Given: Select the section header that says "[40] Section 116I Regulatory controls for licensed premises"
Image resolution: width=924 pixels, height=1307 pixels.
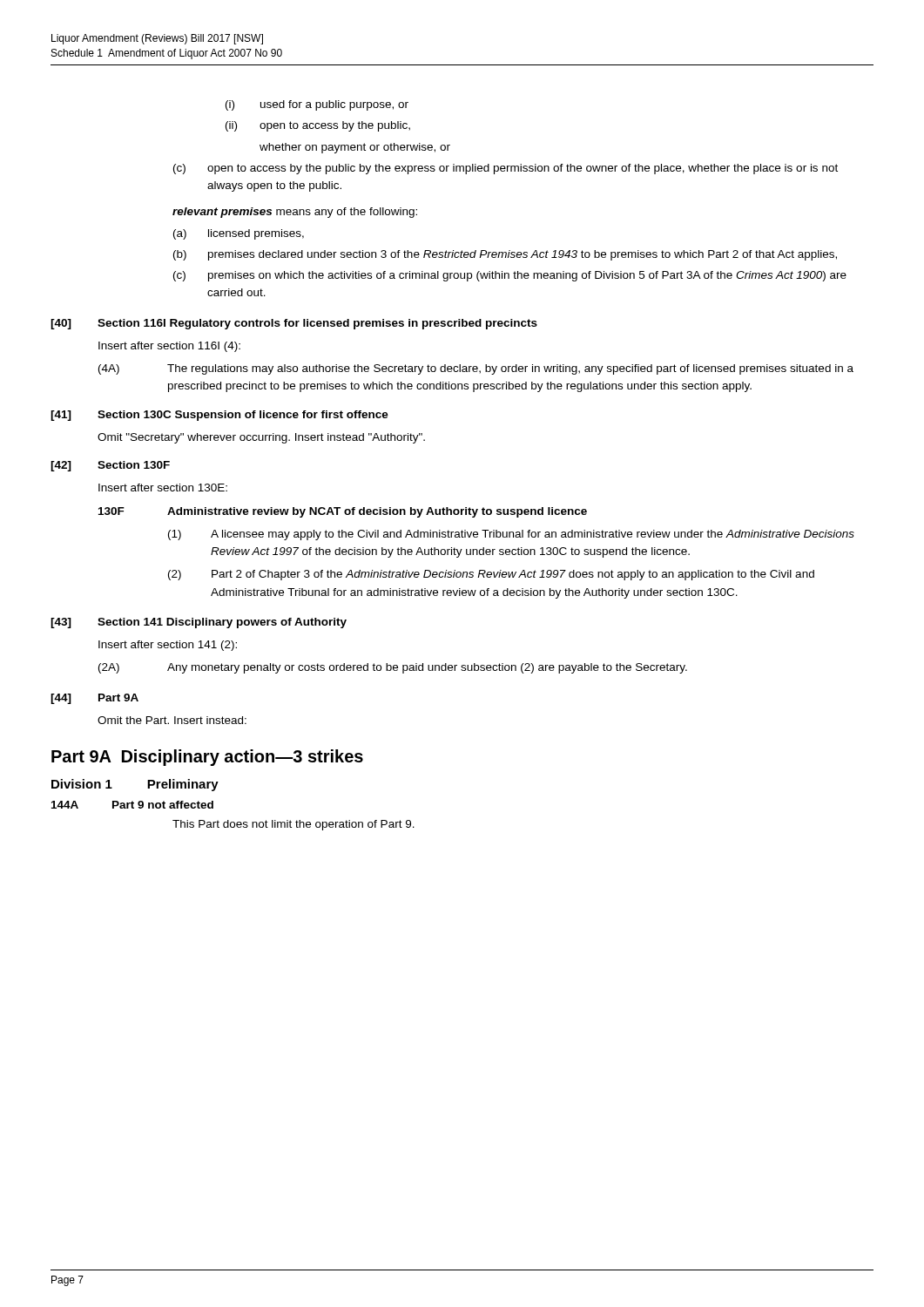Looking at the screenshot, I should click(462, 323).
